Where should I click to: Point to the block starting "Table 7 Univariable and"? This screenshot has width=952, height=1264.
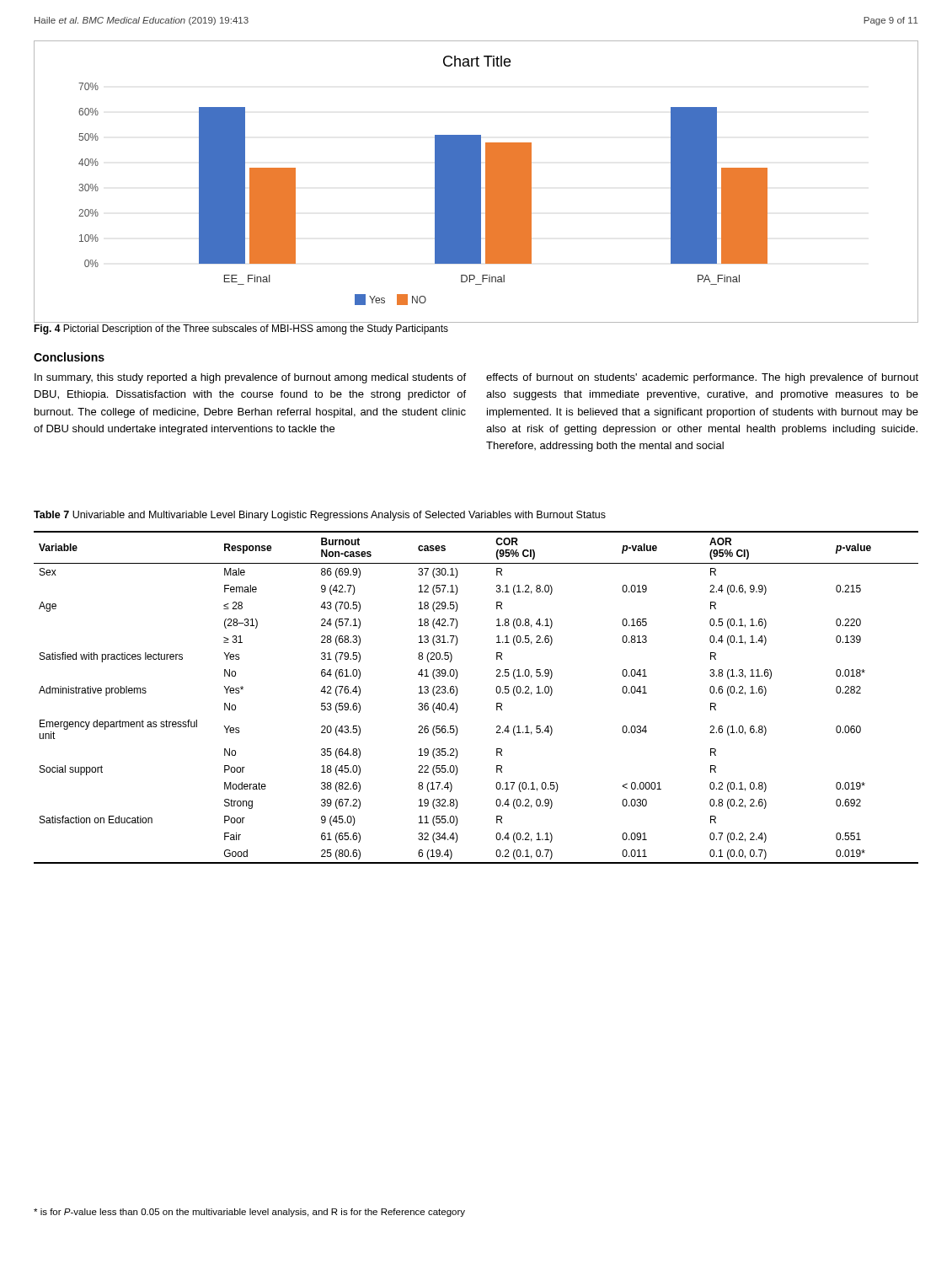pos(320,515)
